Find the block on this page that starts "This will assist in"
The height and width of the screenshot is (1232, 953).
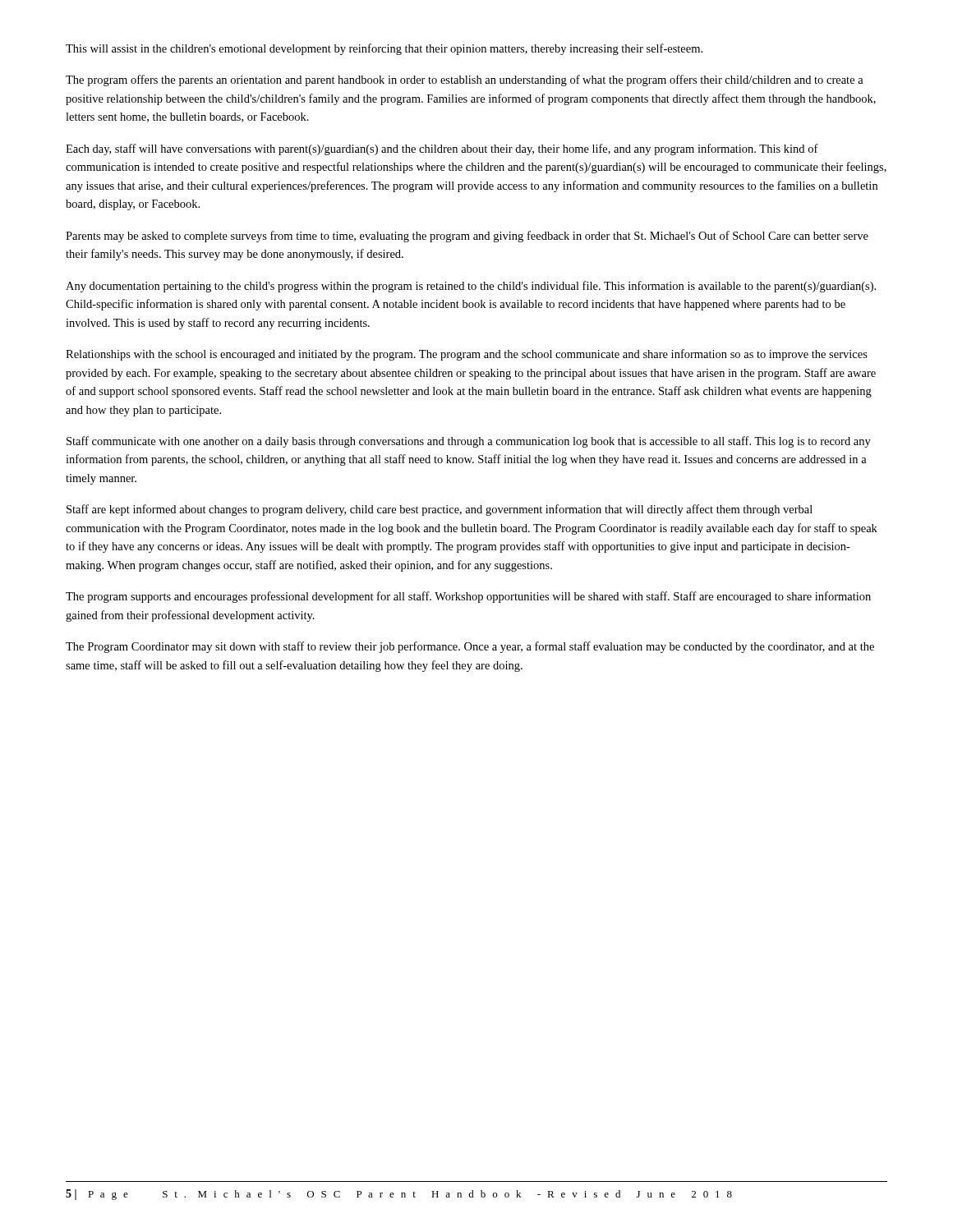pos(385,48)
